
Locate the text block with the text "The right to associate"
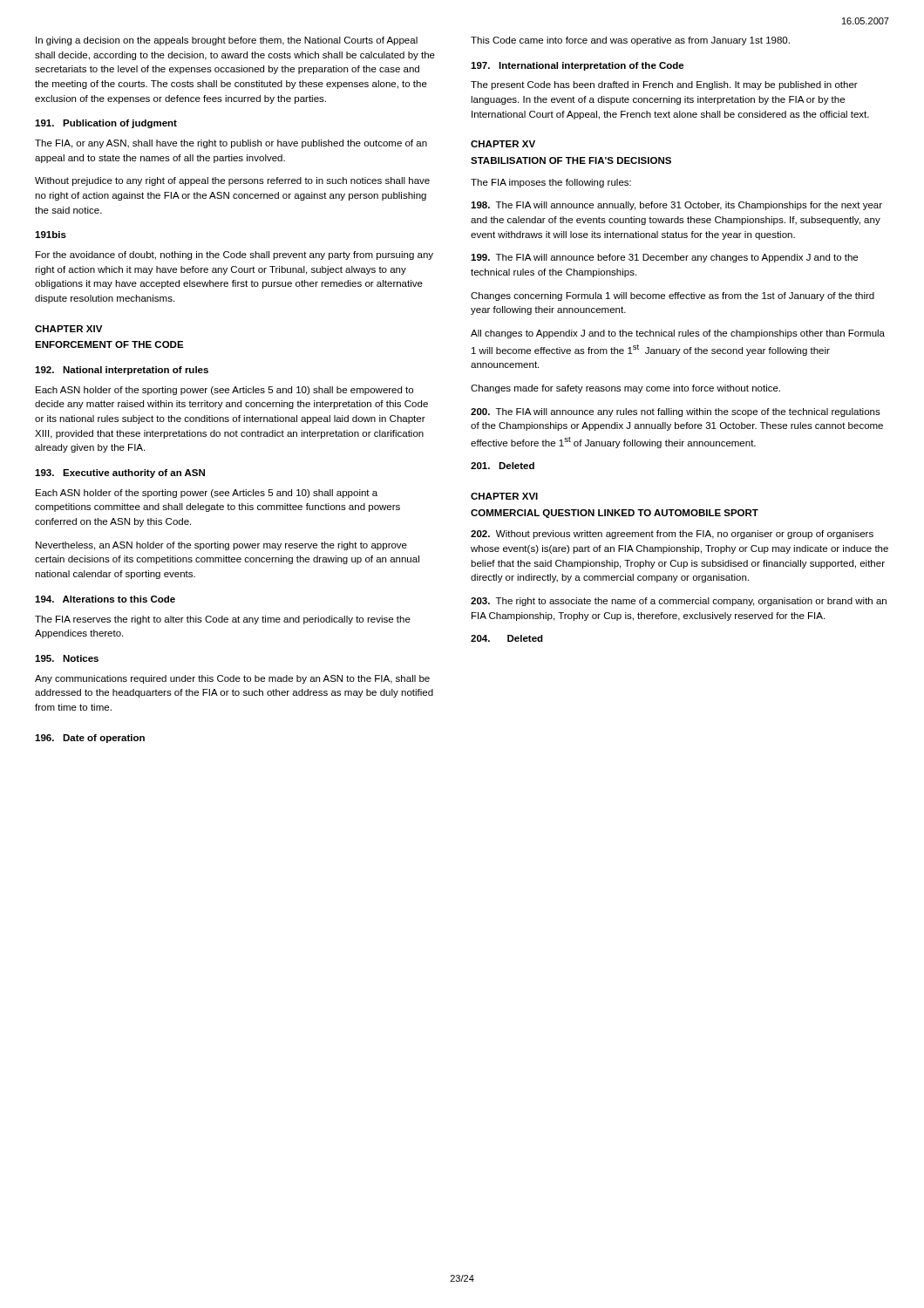coord(679,608)
